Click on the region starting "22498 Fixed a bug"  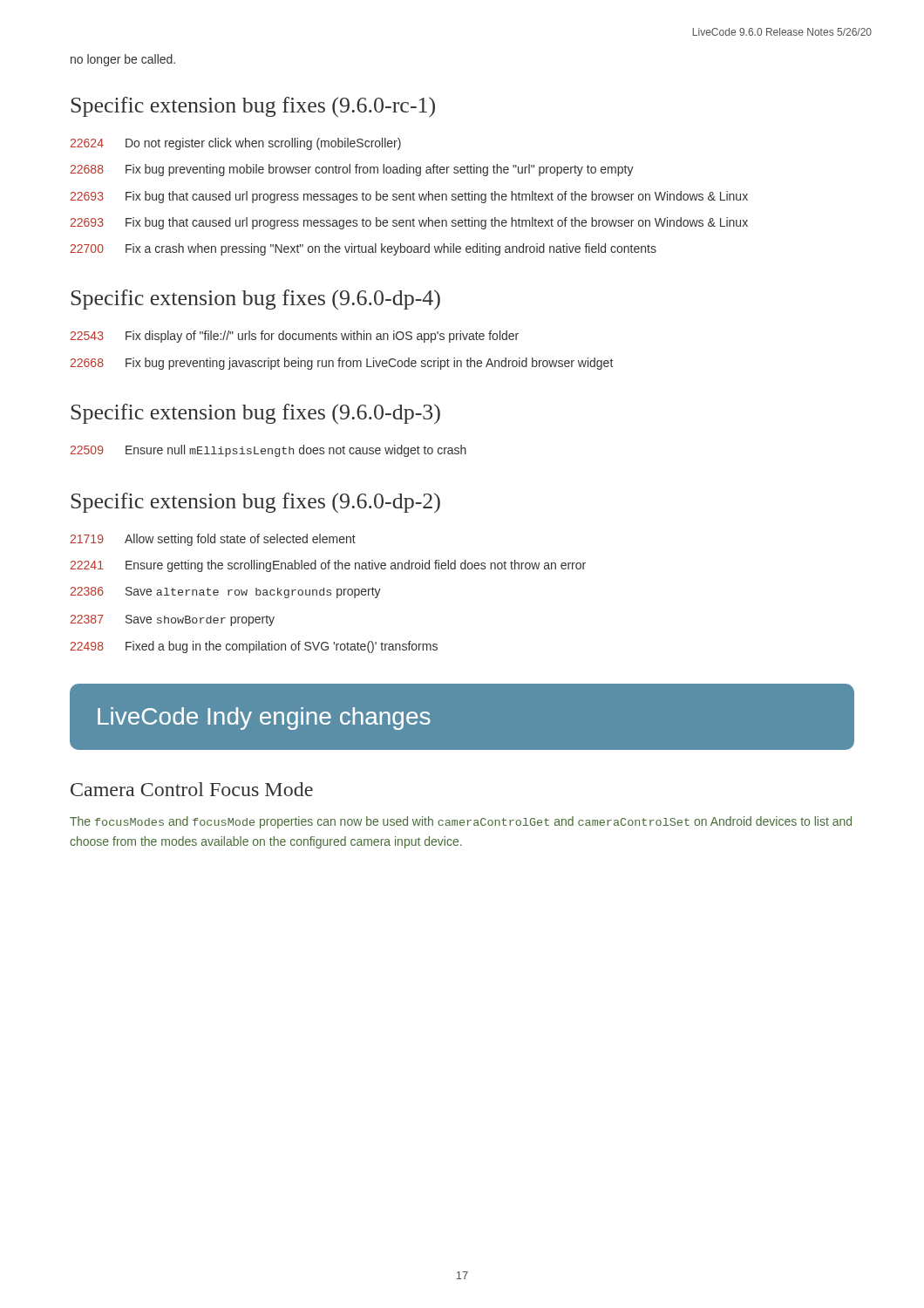tap(254, 647)
